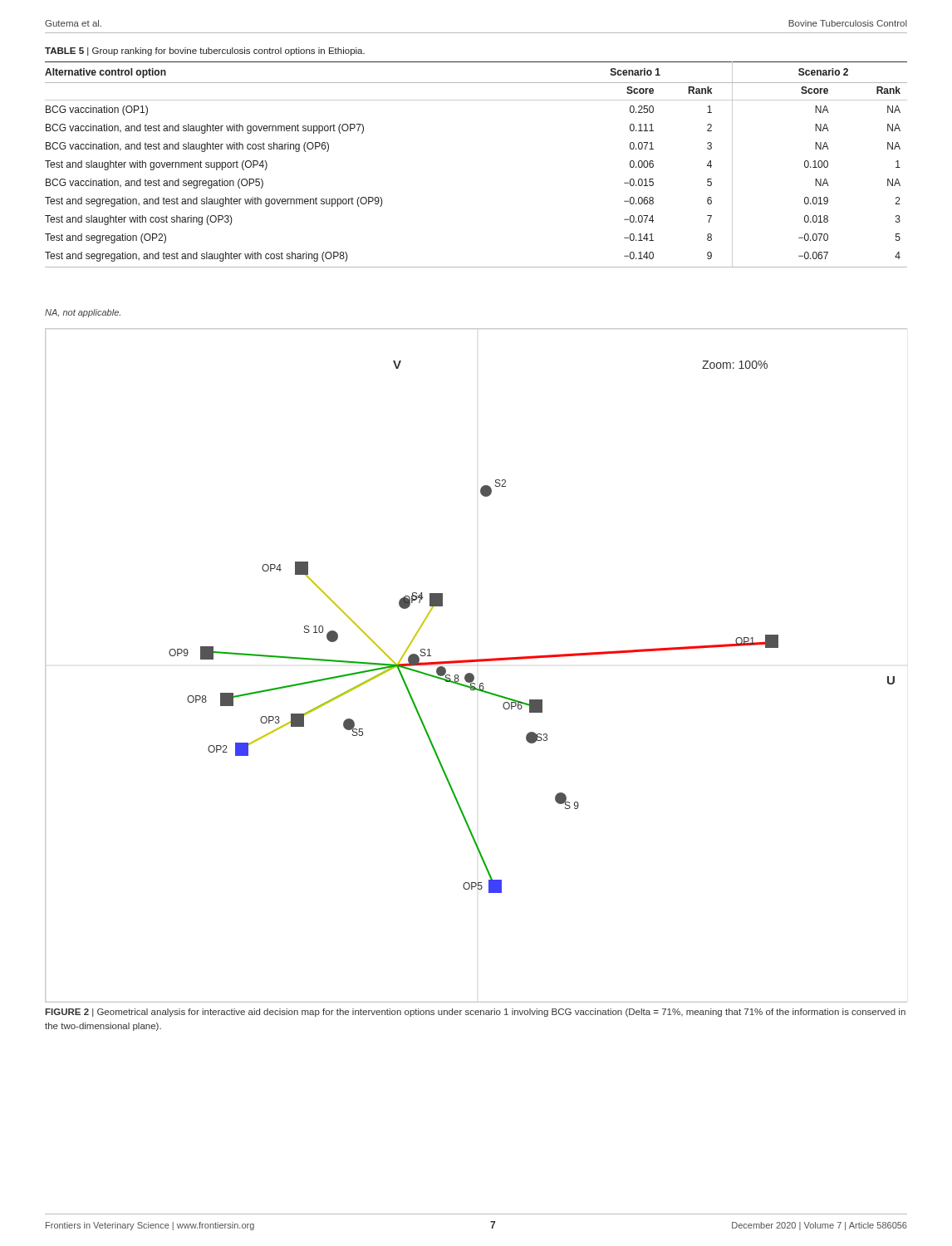Find the table that mentions "Test and slaughter"

[x=476, y=157]
